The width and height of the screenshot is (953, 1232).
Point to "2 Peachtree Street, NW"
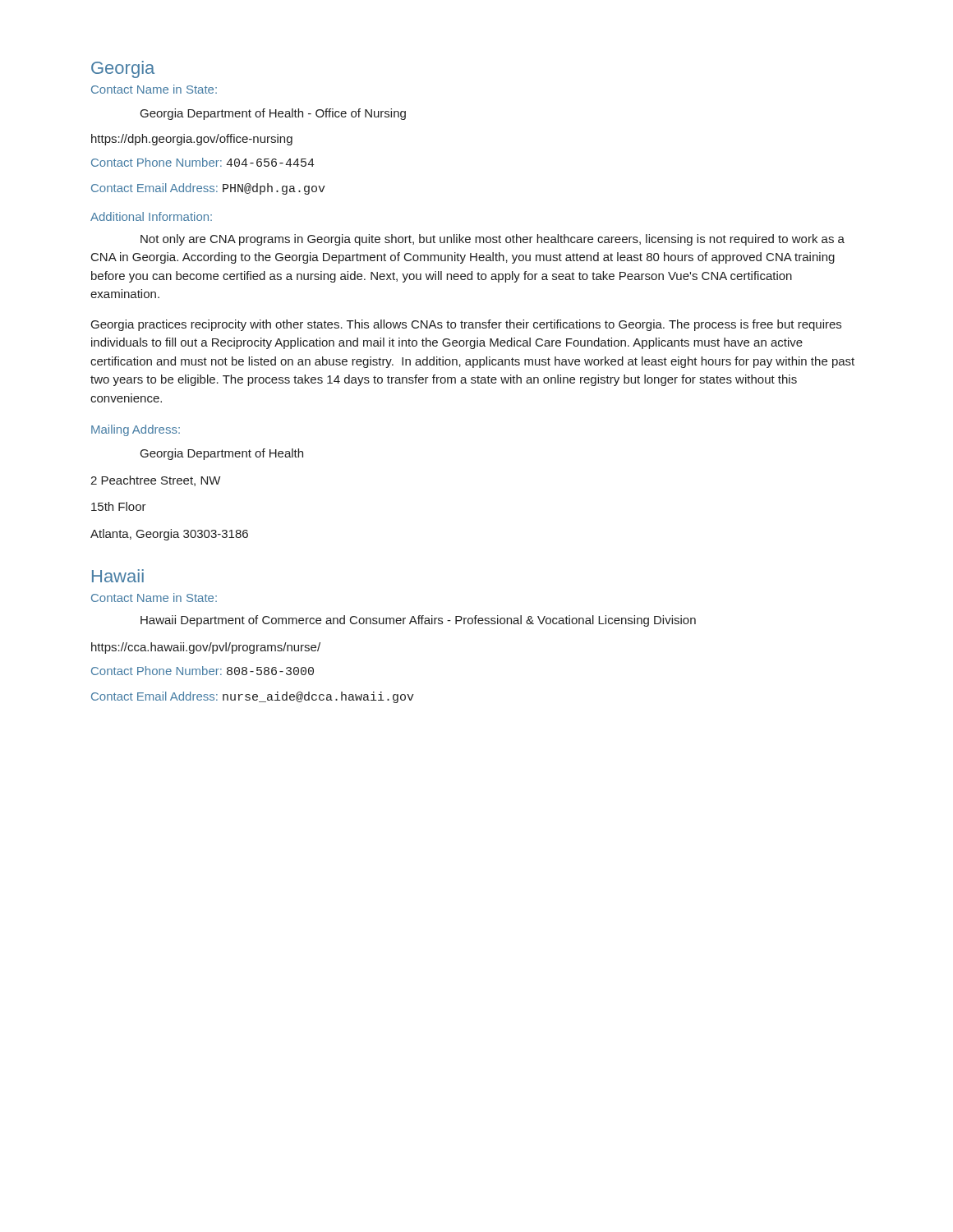pyautogui.click(x=155, y=481)
